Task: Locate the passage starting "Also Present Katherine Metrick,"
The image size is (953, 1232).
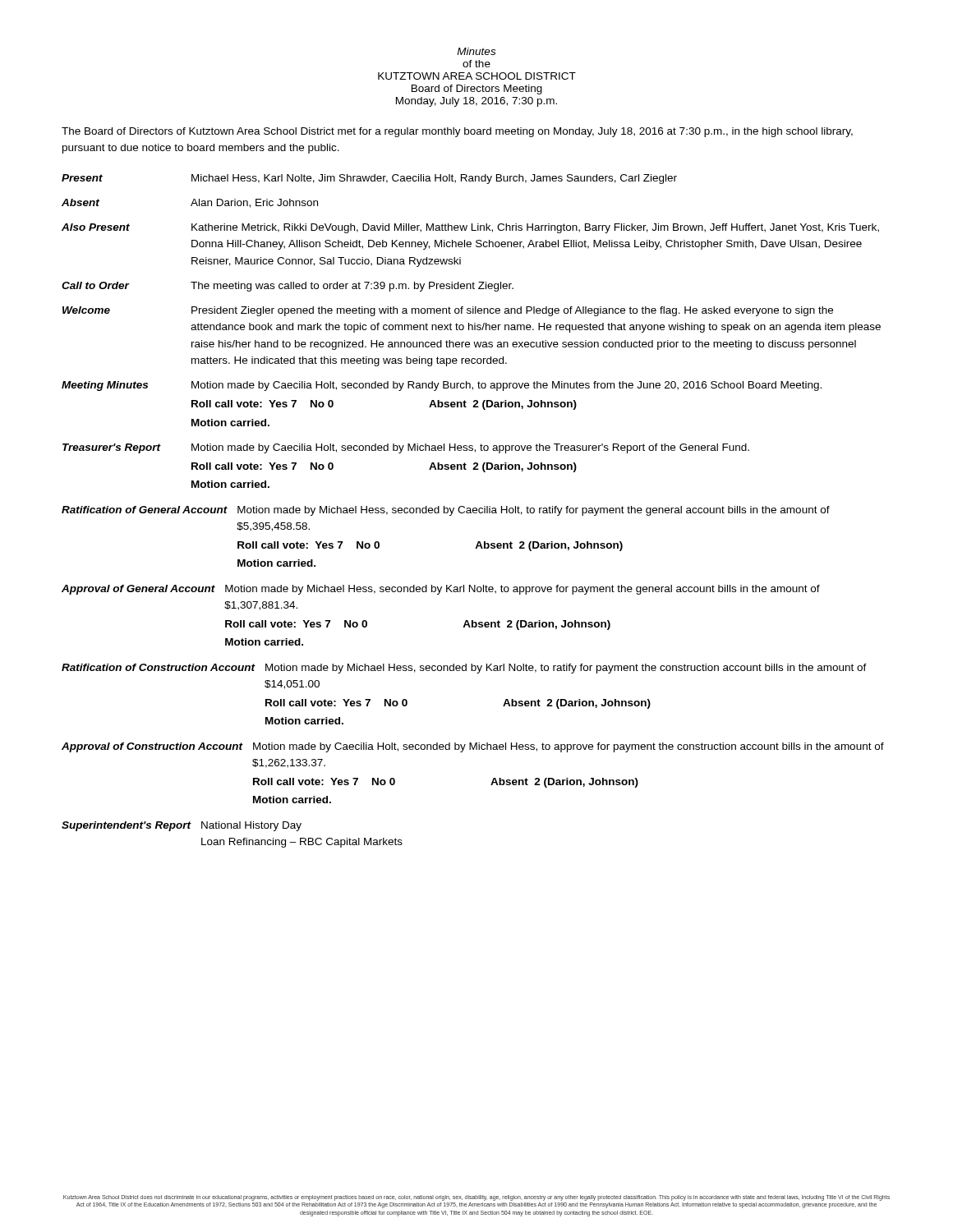Action: coord(476,244)
